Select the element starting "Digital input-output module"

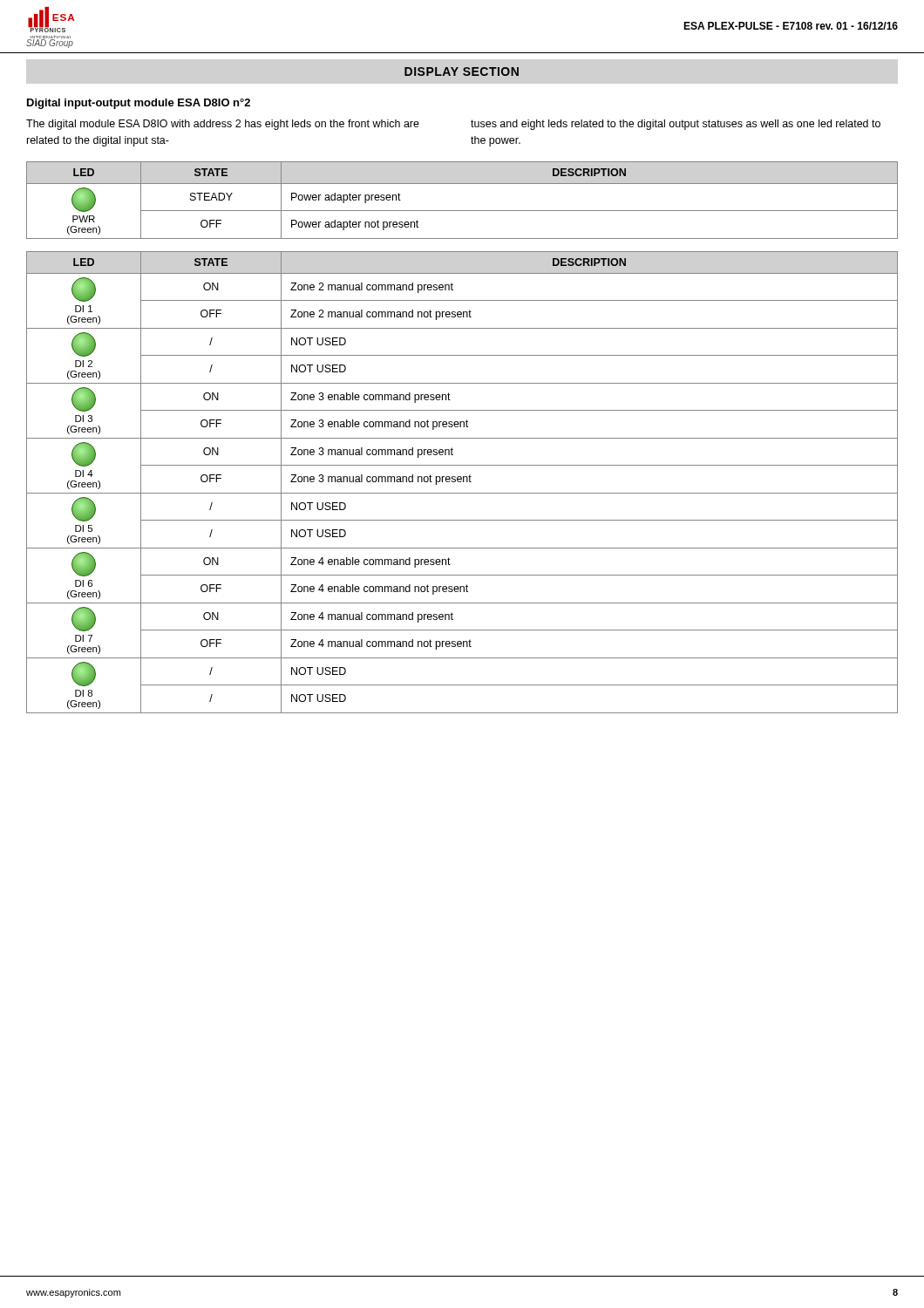click(138, 102)
